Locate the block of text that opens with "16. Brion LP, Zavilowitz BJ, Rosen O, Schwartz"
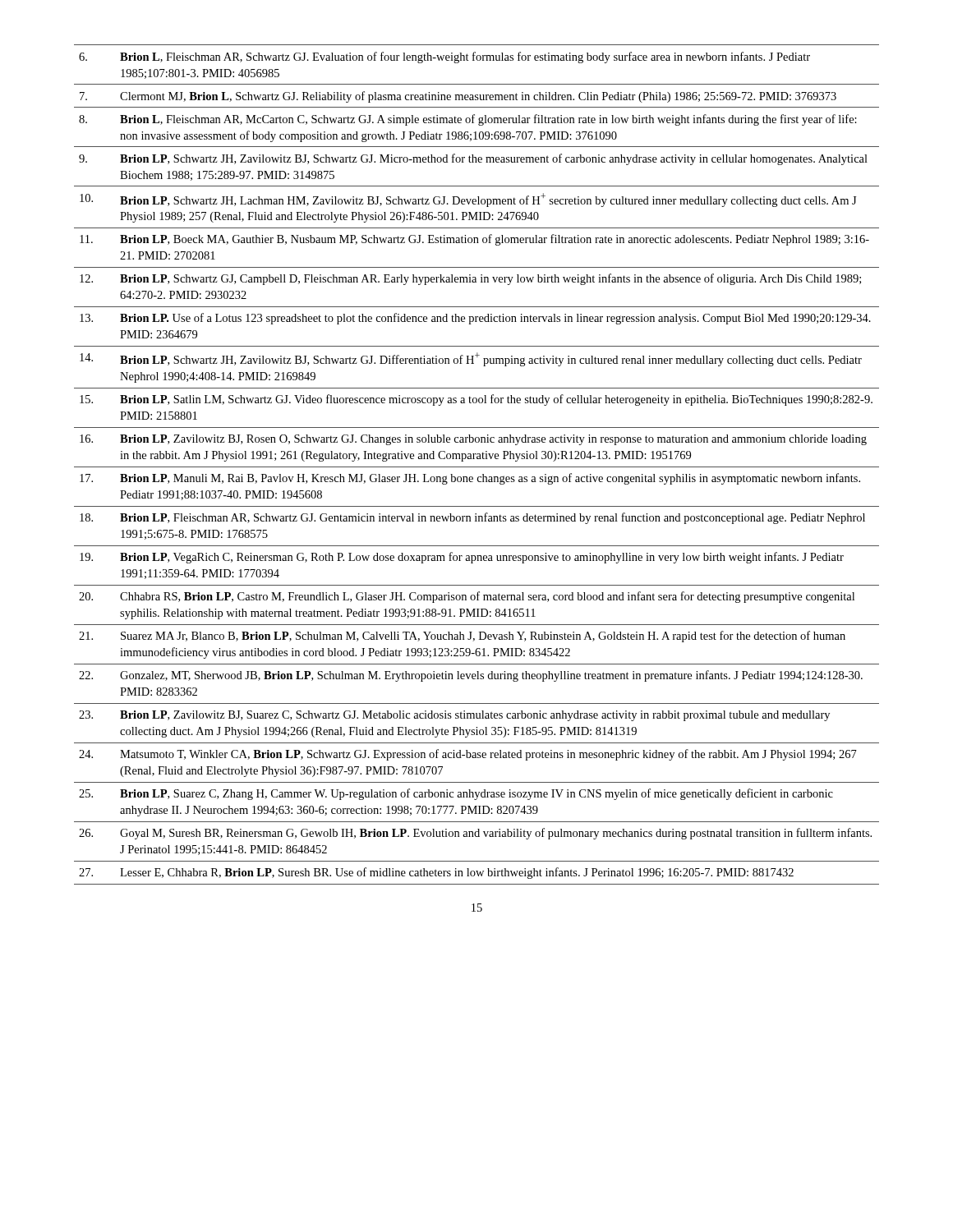Viewport: 953px width, 1232px height. coord(476,447)
